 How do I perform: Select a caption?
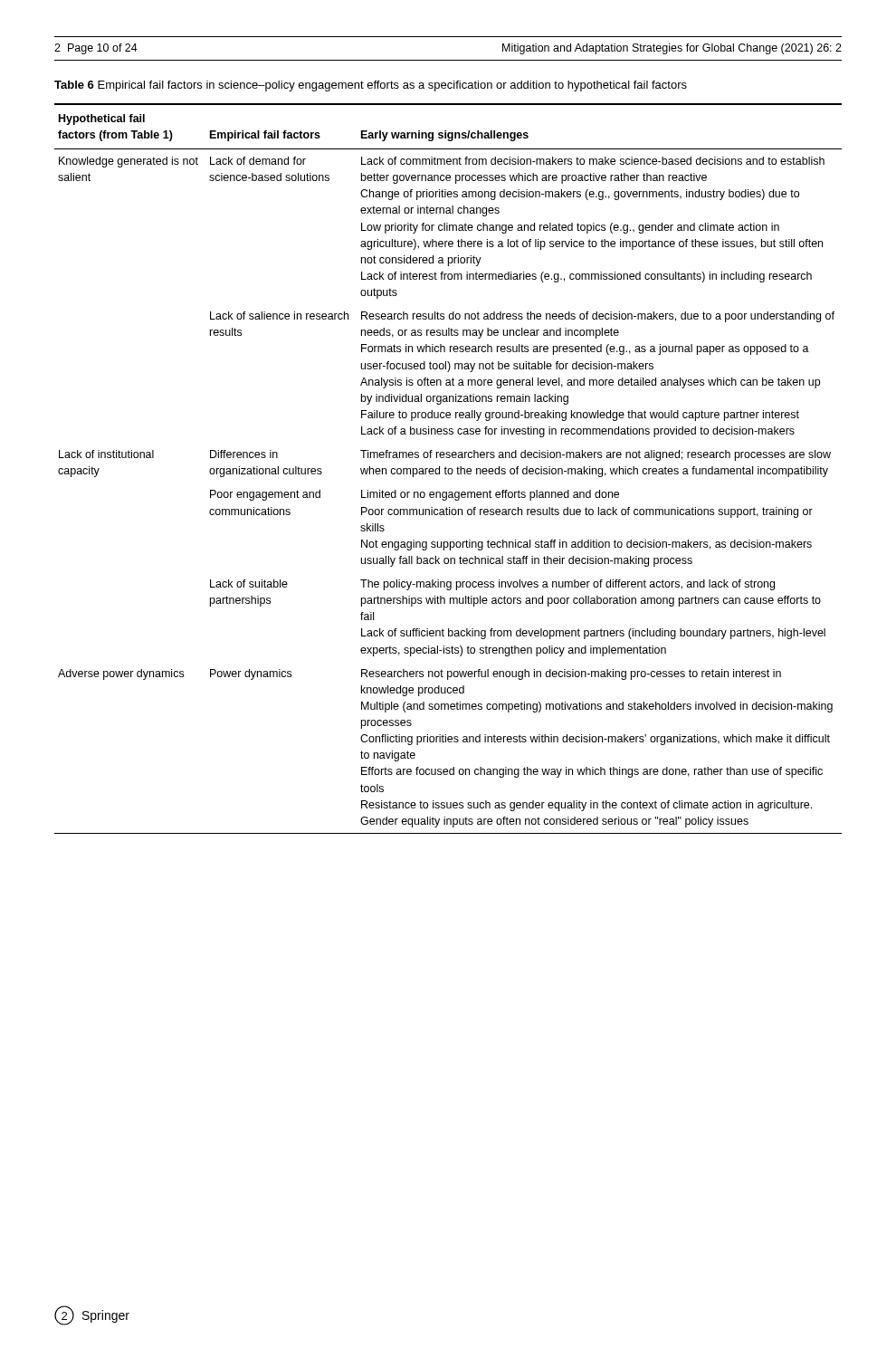pos(371,85)
